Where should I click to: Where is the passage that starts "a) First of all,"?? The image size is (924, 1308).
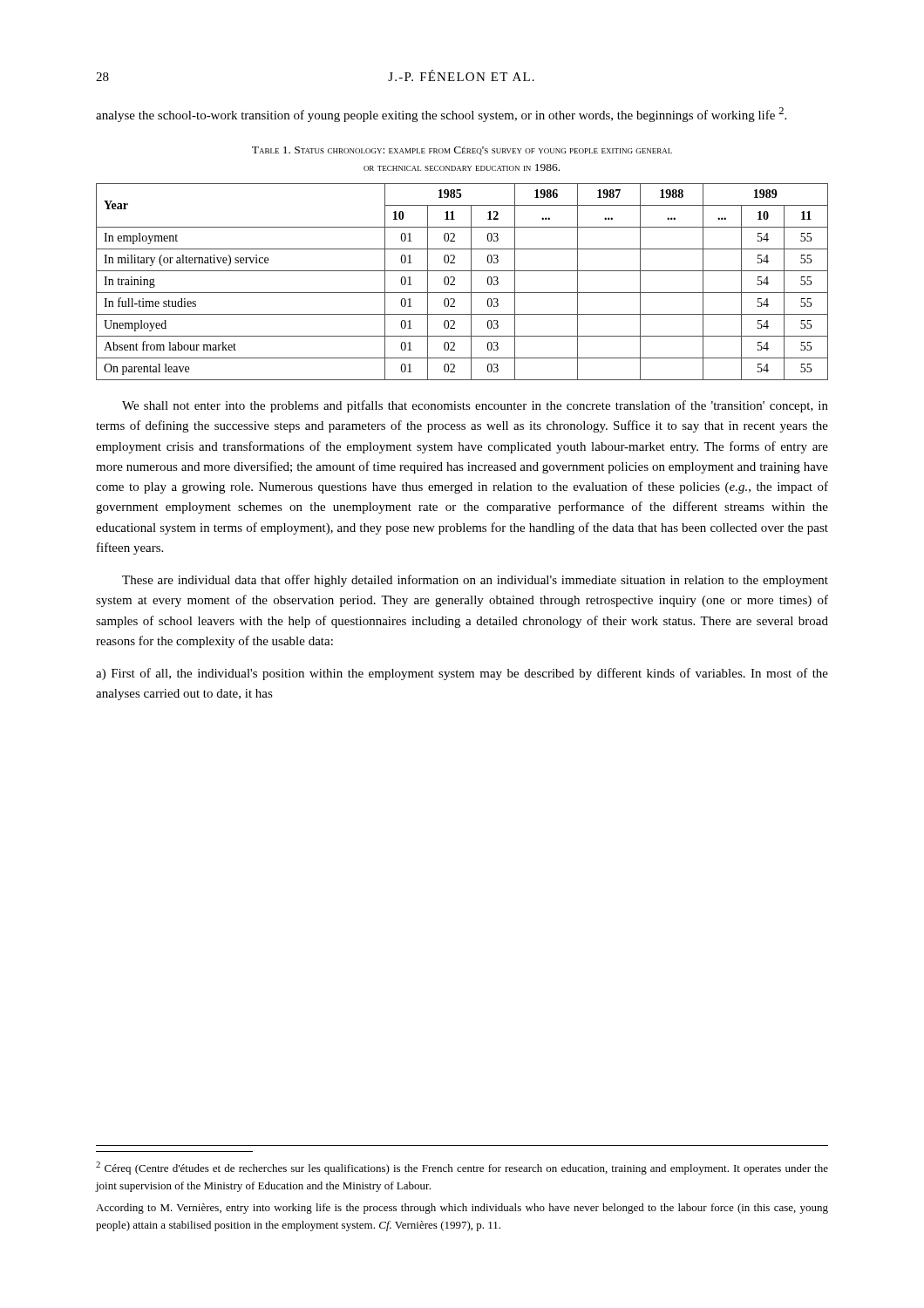click(x=462, y=683)
